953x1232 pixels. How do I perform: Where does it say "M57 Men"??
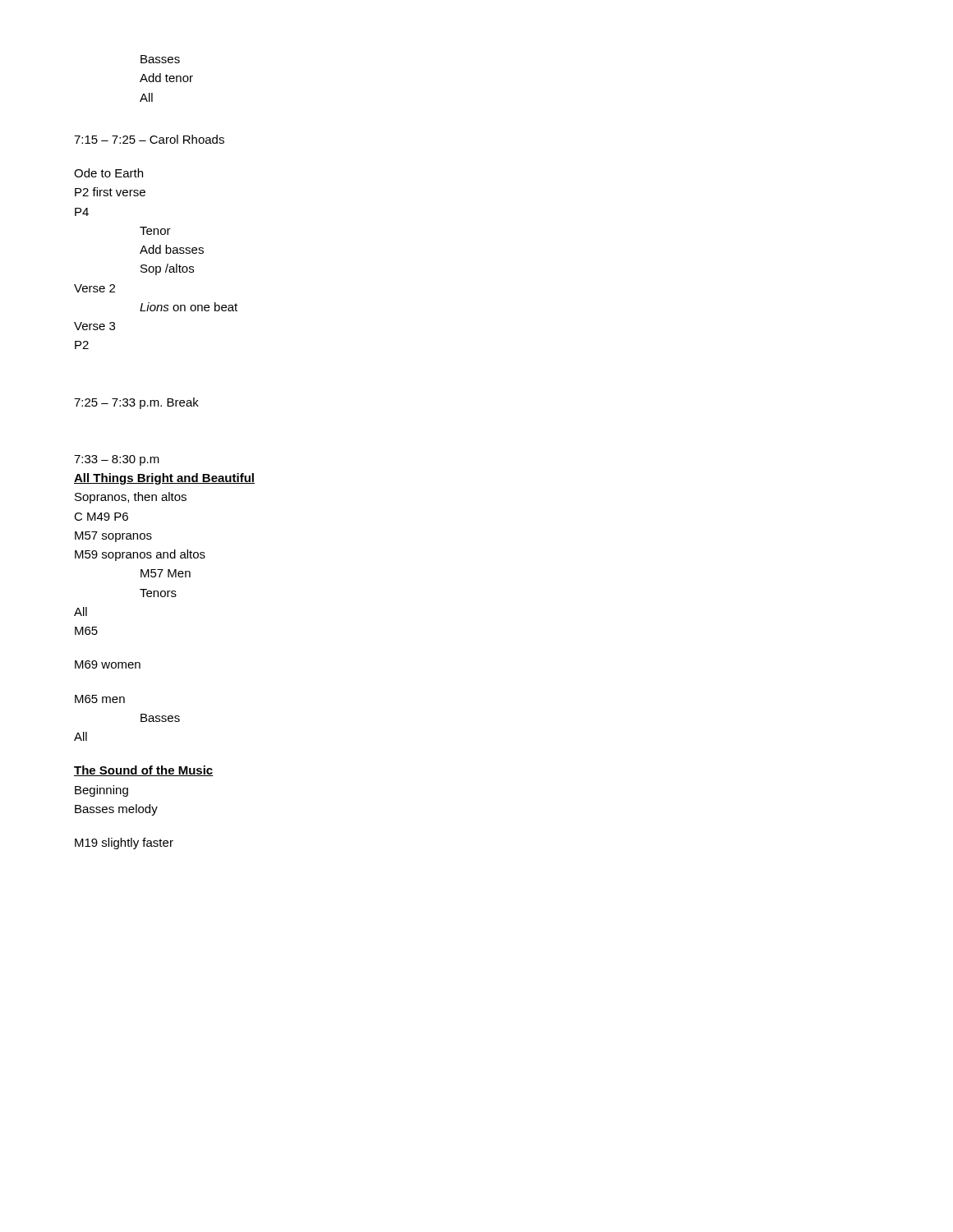click(165, 573)
